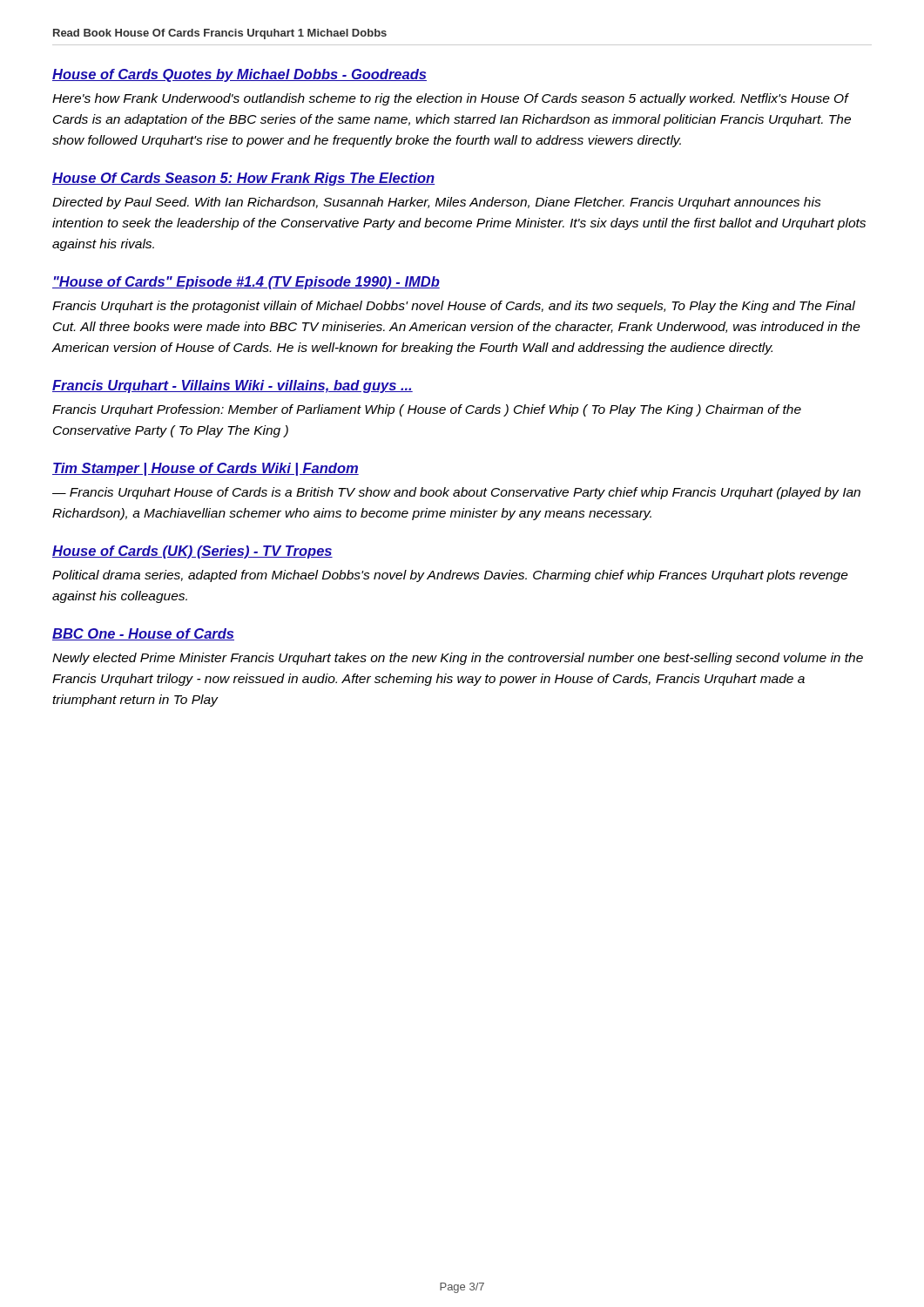Locate the element starting "House of Cards Quotes by Michael Dobbs -"
This screenshot has width=924, height=1307.
239,75
